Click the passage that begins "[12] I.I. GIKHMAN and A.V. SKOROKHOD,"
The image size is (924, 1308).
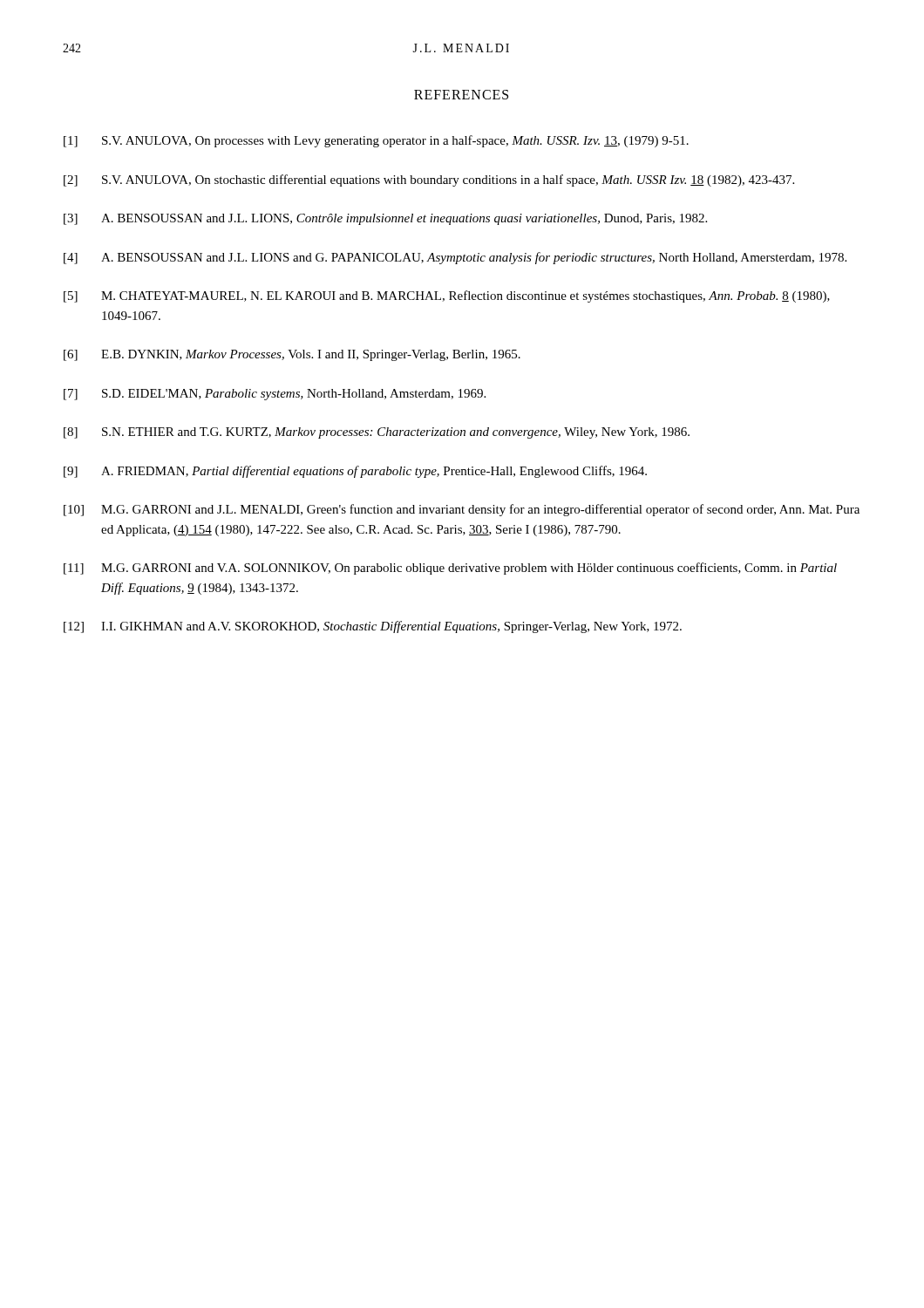(462, 626)
